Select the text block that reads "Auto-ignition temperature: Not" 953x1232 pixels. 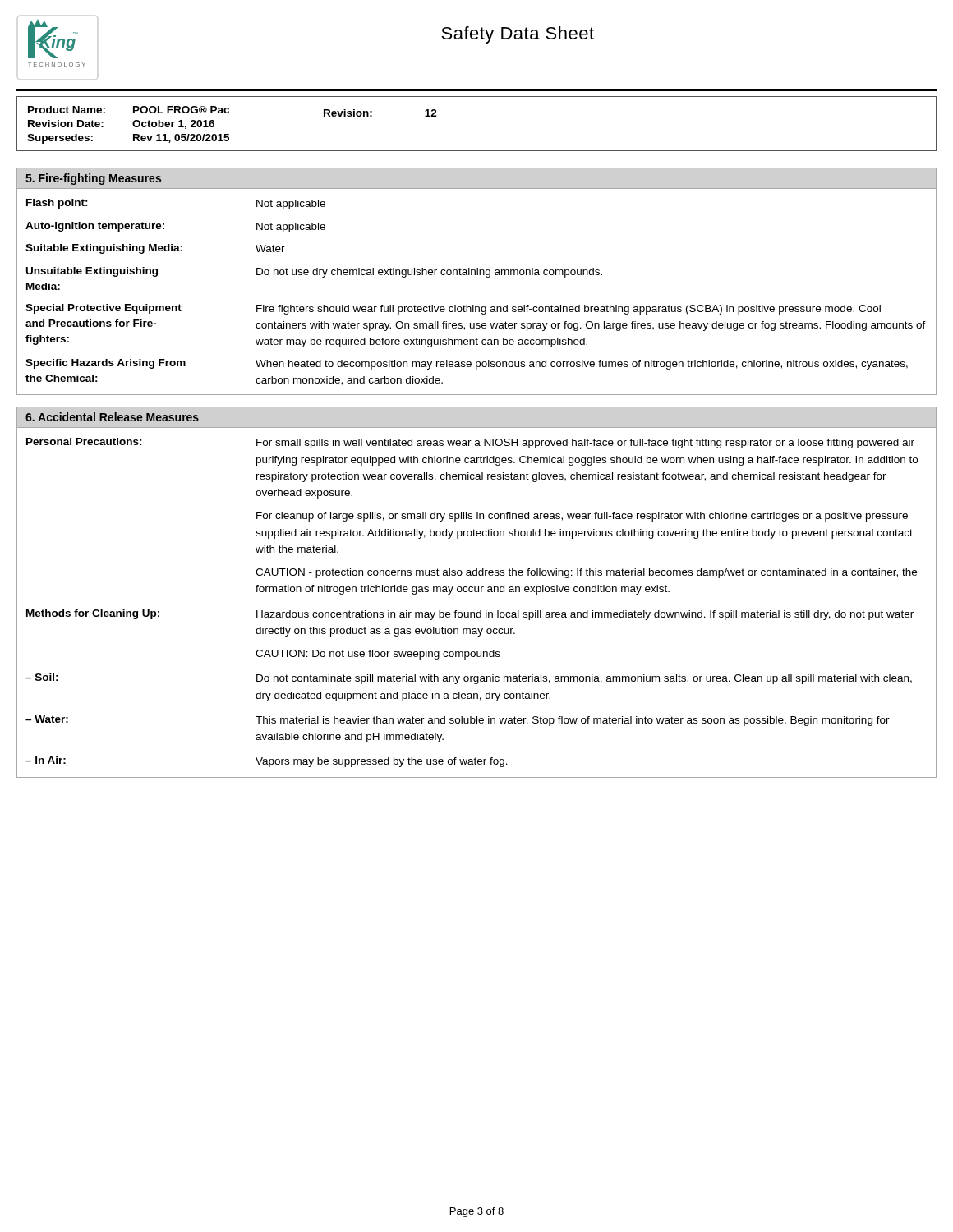coord(87,226)
